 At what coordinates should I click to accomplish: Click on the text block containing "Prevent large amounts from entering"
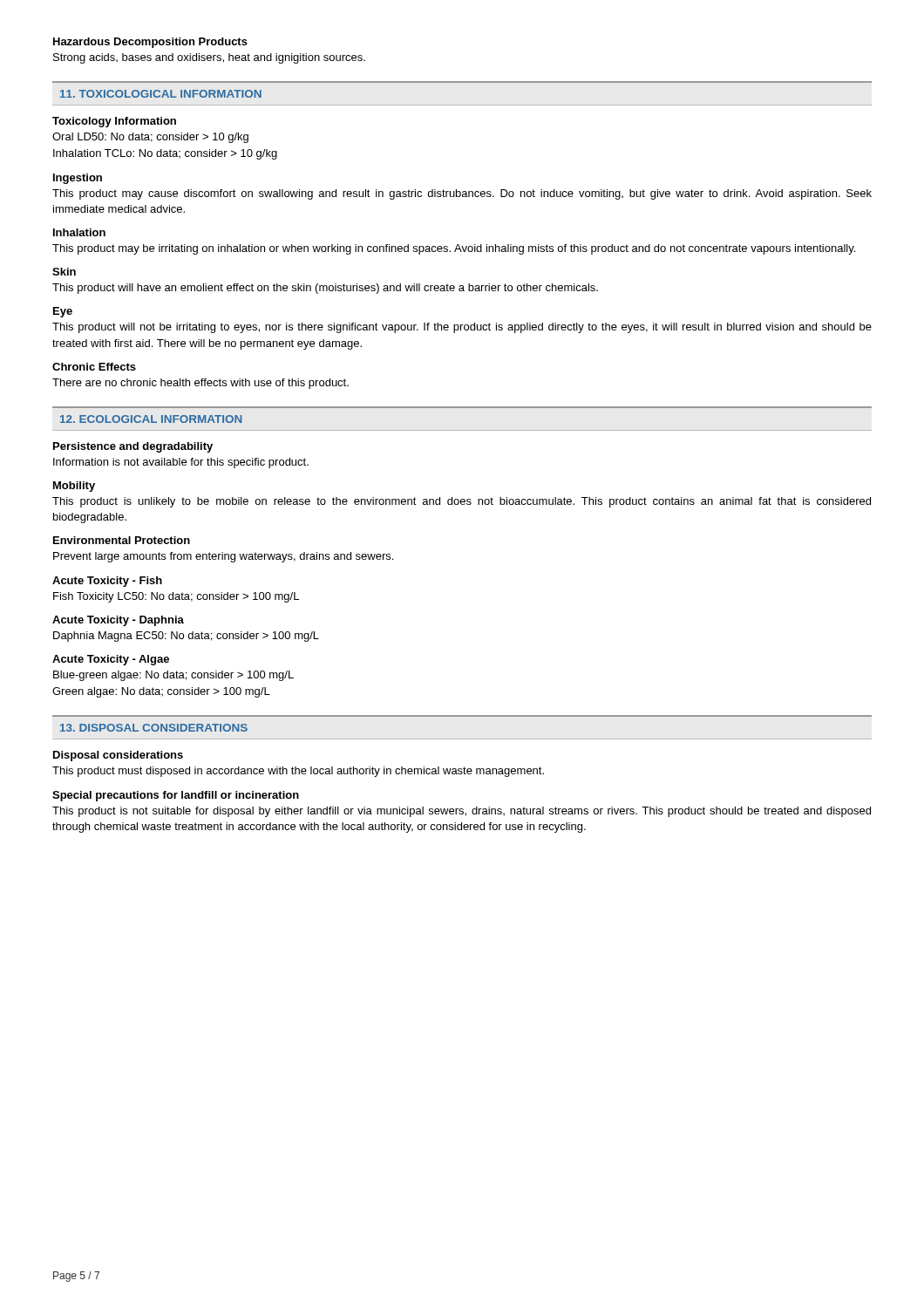223,557
